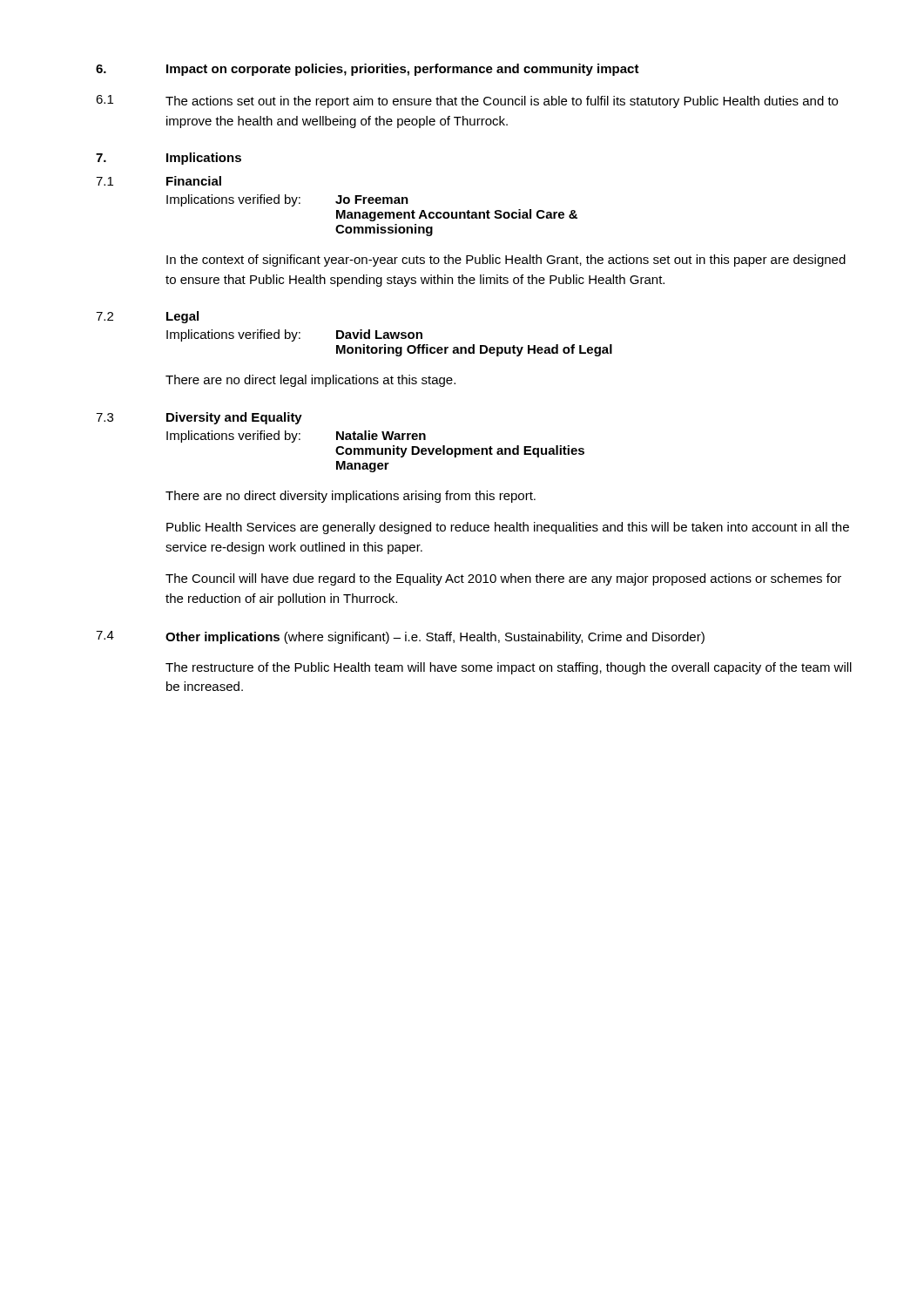Click the passage that begins "Public Health Services are generally designed"
The image size is (924, 1307).
[x=508, y=537]
